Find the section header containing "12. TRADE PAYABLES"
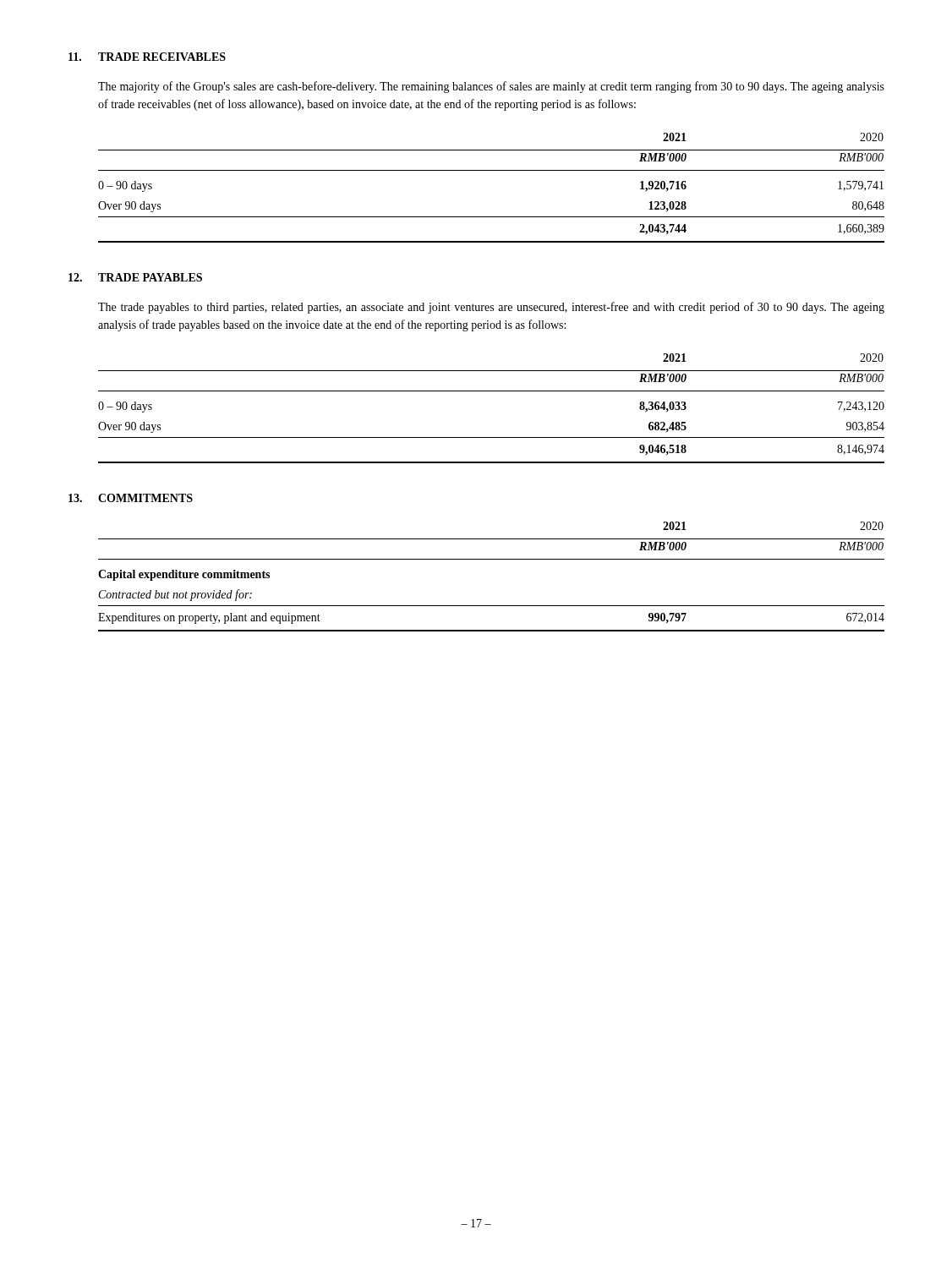This screenshot has height=1268, width=952. click(x=135, y=278)
